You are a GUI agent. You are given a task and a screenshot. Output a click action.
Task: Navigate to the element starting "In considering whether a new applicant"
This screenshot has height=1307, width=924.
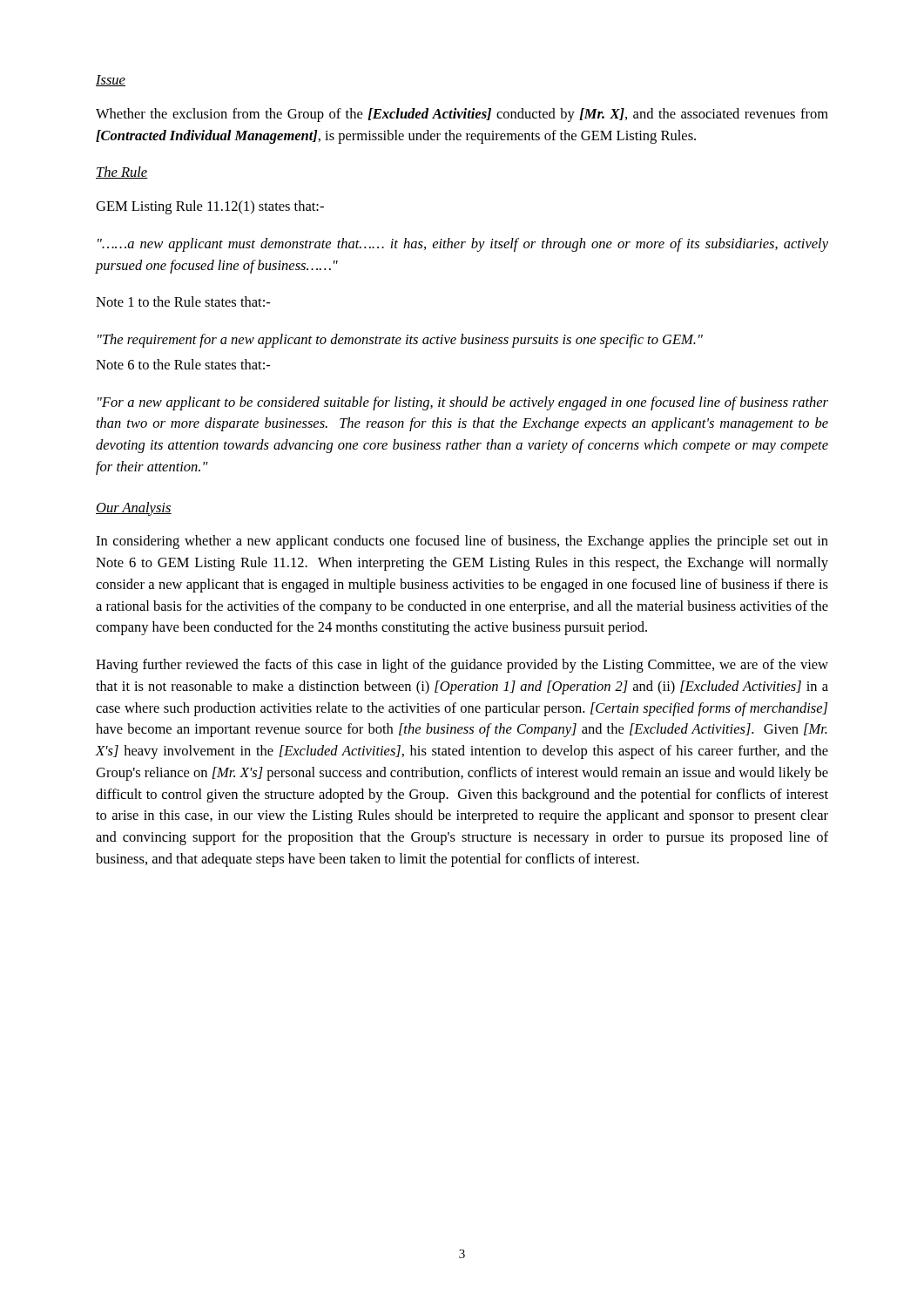pyautogui.click(x=462, y=584)
